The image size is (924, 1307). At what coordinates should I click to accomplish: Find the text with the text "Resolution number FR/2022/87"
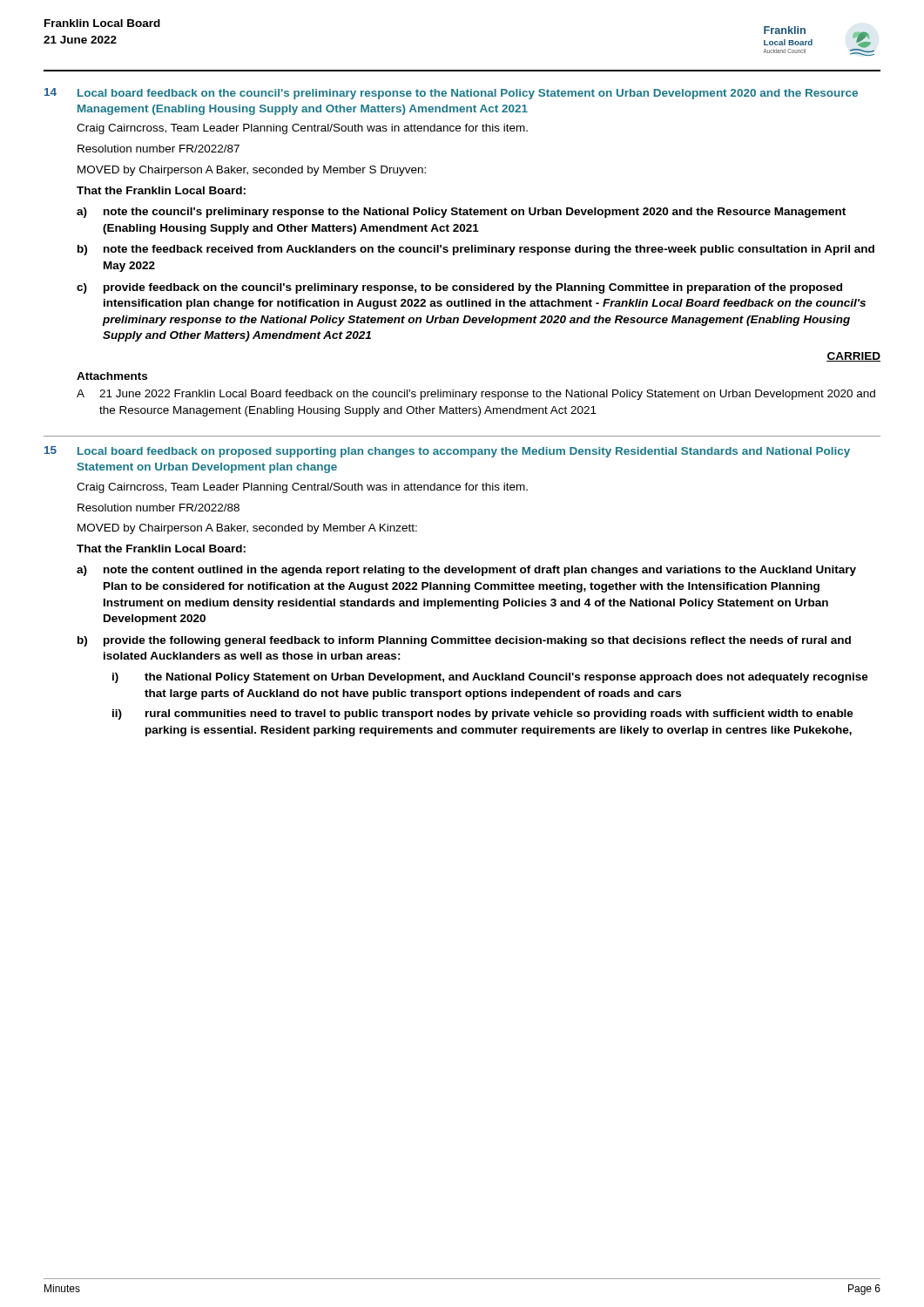(158, 149)
